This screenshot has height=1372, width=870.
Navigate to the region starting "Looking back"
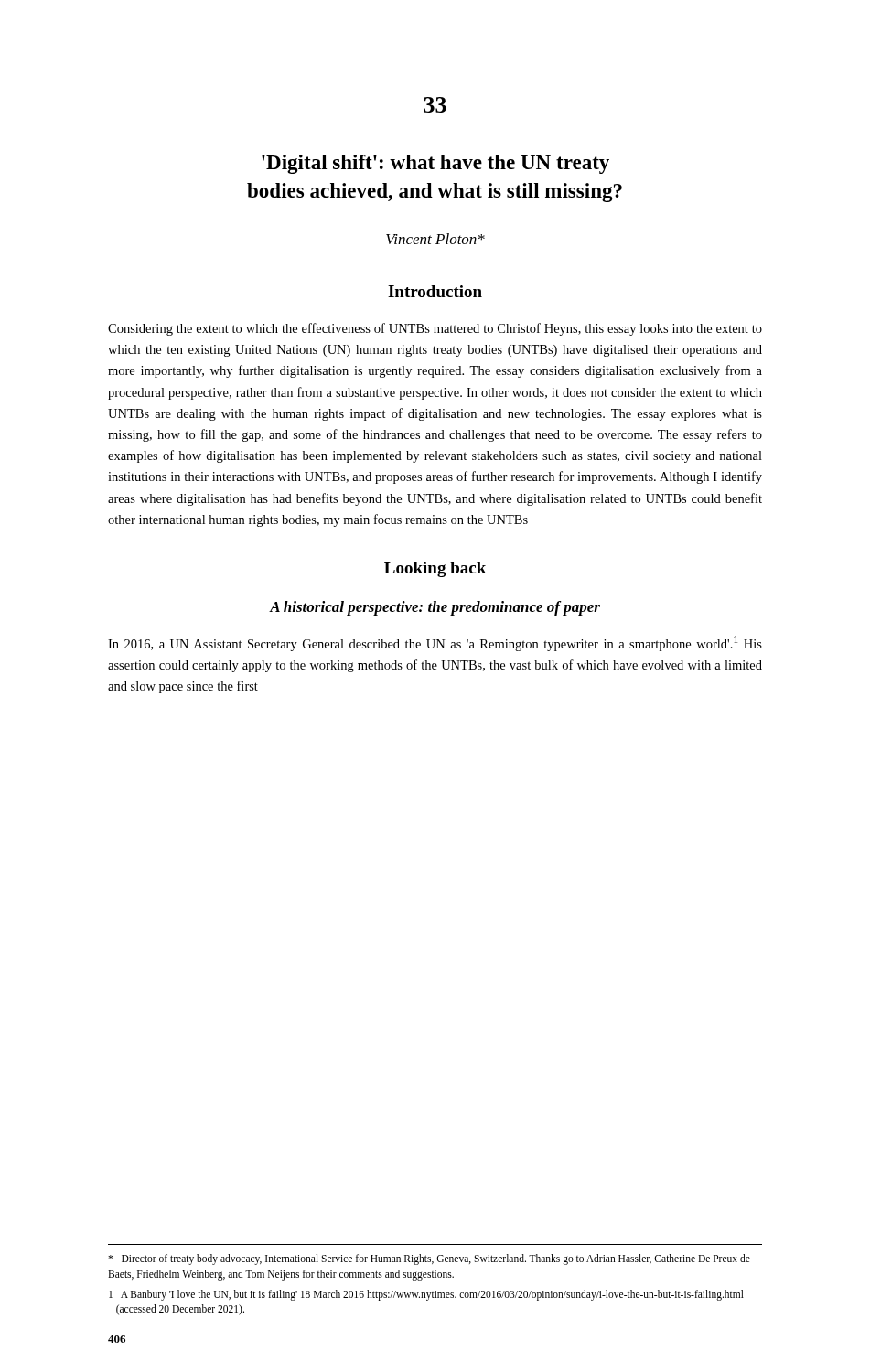tap(435, 567)
